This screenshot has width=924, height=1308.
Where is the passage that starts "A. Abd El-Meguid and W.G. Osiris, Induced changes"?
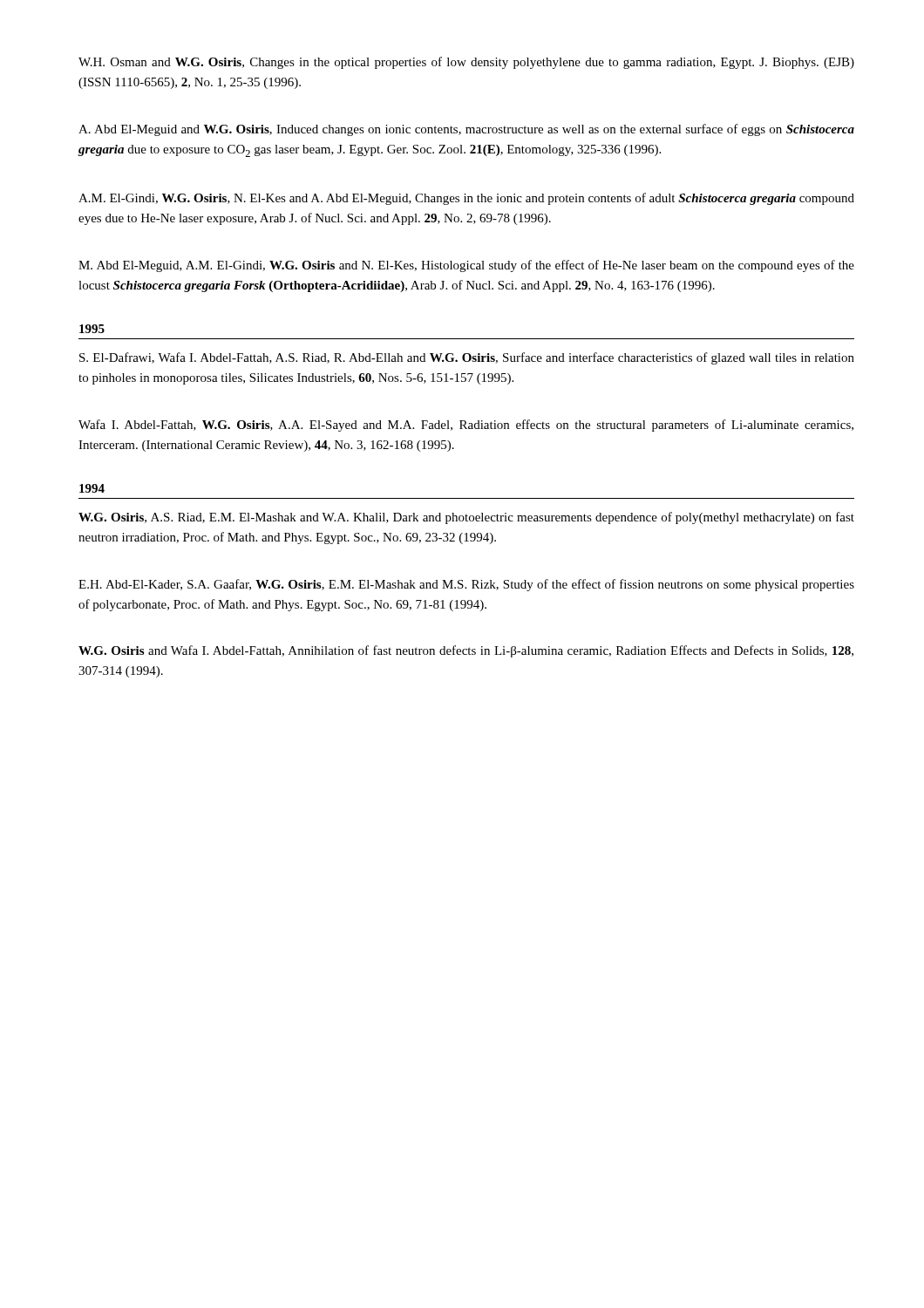[466, 140]
